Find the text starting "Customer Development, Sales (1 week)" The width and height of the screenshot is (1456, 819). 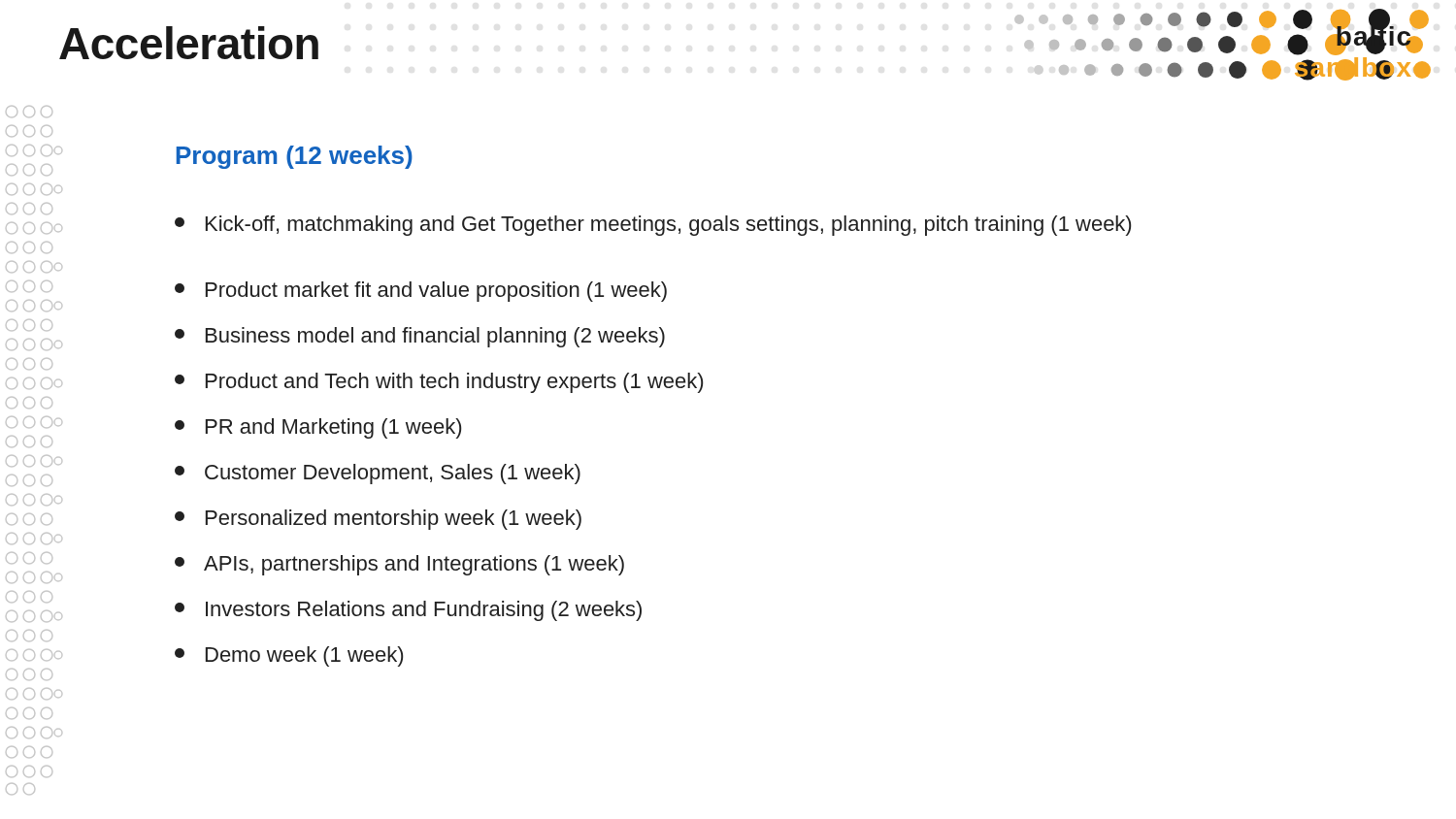(x=378, y=473)
